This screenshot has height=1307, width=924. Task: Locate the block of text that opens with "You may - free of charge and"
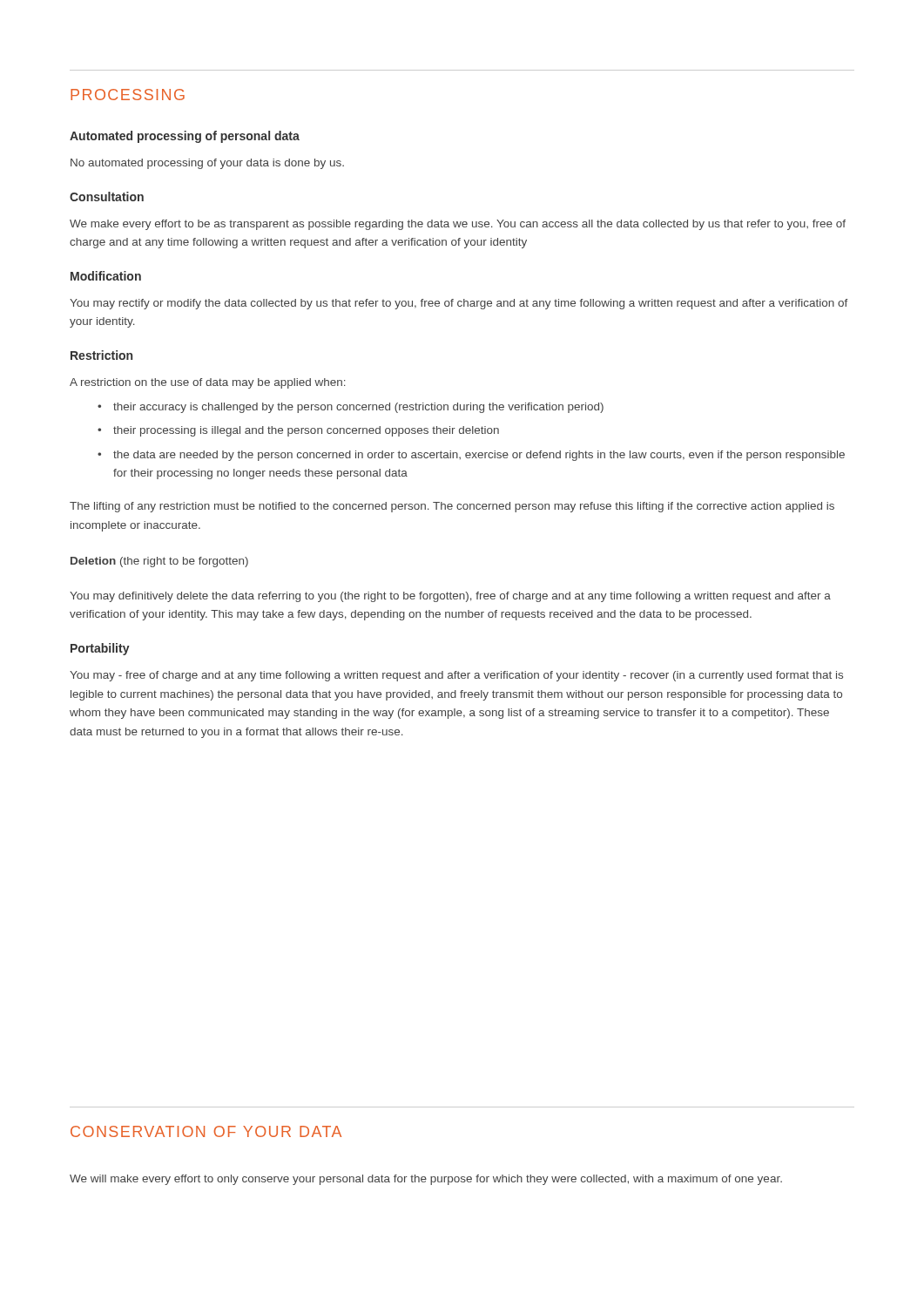[457, 703]
